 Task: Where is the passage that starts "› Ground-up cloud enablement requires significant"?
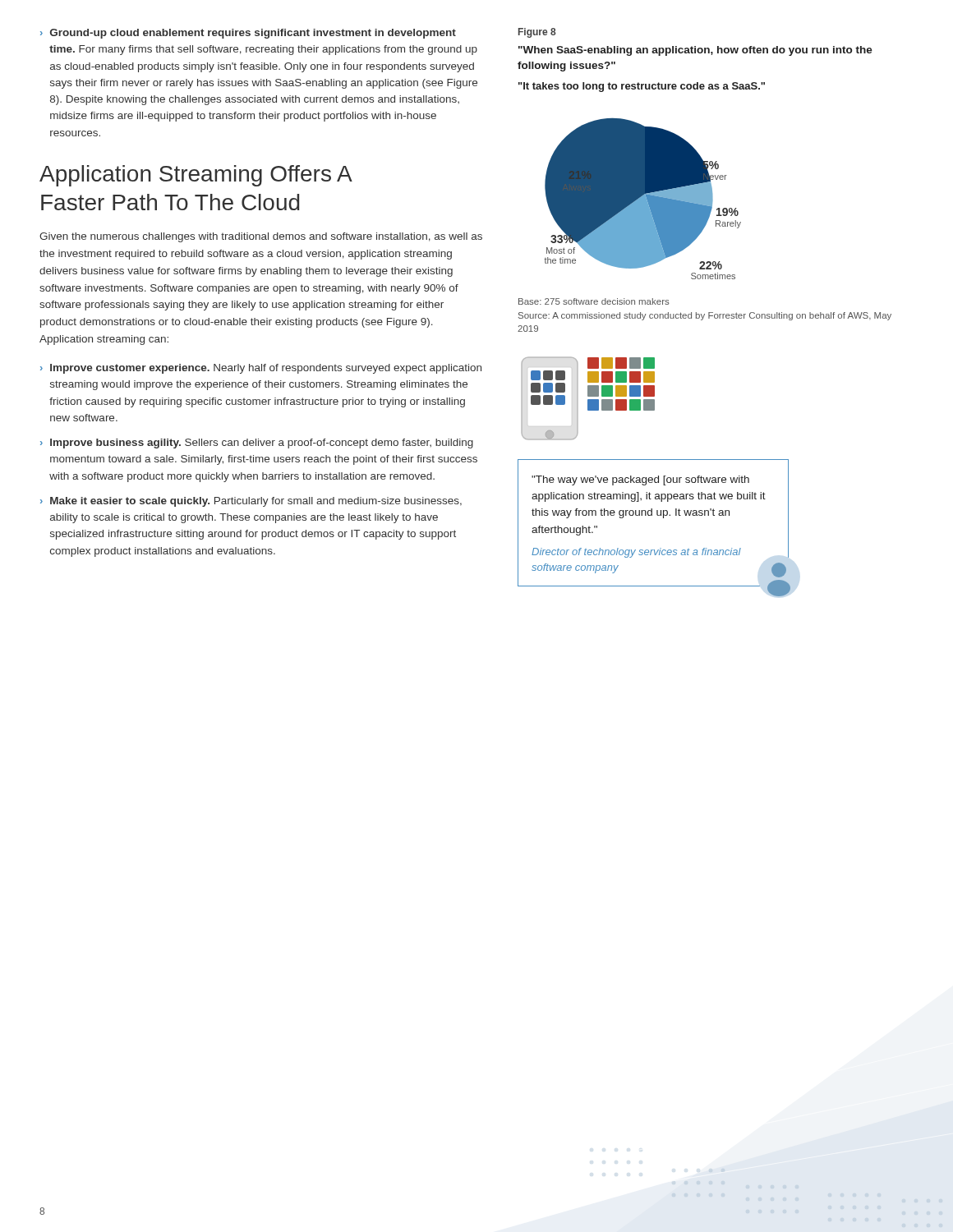click(261, 83)
